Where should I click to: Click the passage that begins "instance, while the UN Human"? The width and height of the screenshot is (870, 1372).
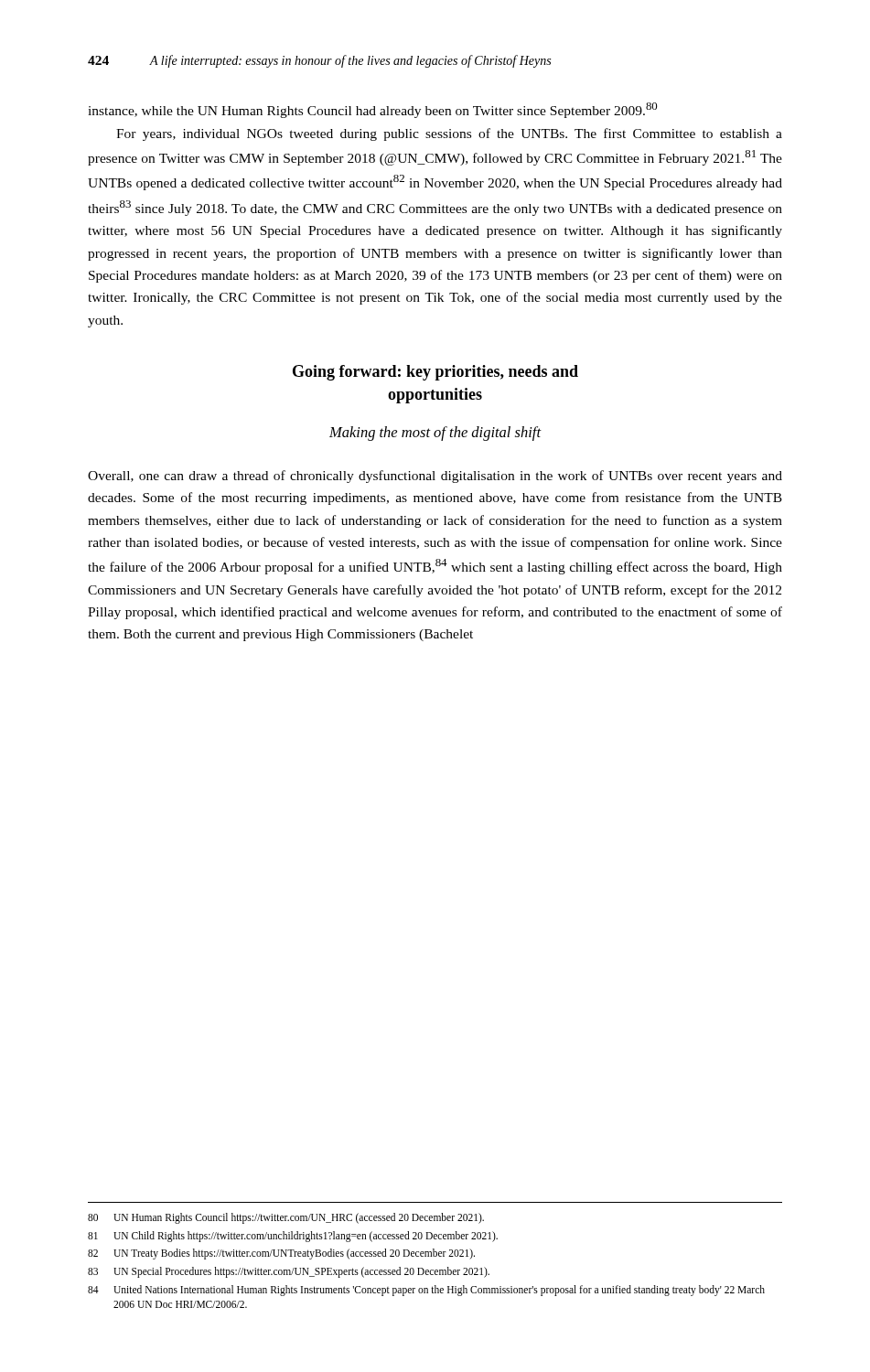click(435, 214)
